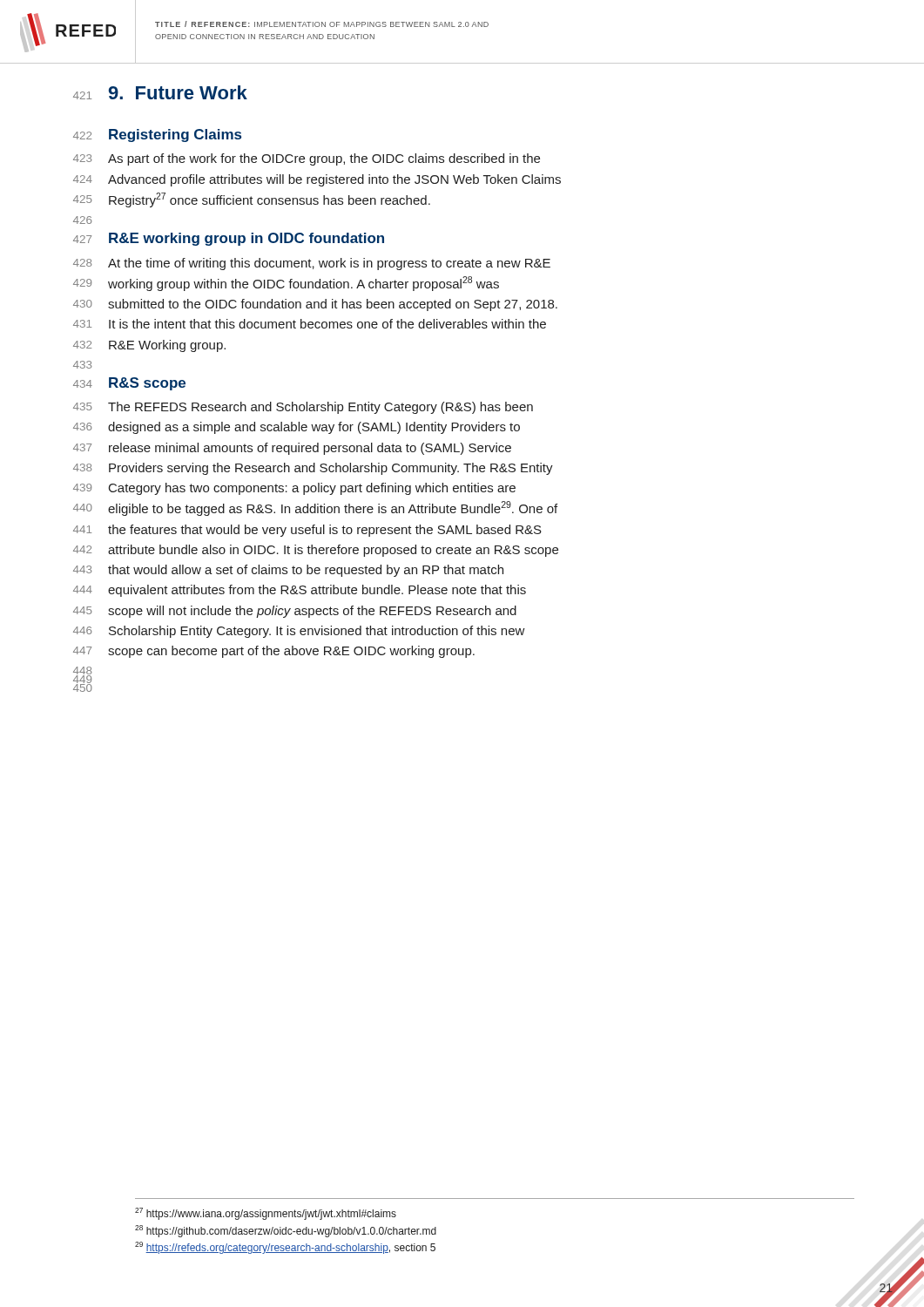
Task: Find the element starting "439 Category has two components: a policy part"
Action: pos(462,488)
